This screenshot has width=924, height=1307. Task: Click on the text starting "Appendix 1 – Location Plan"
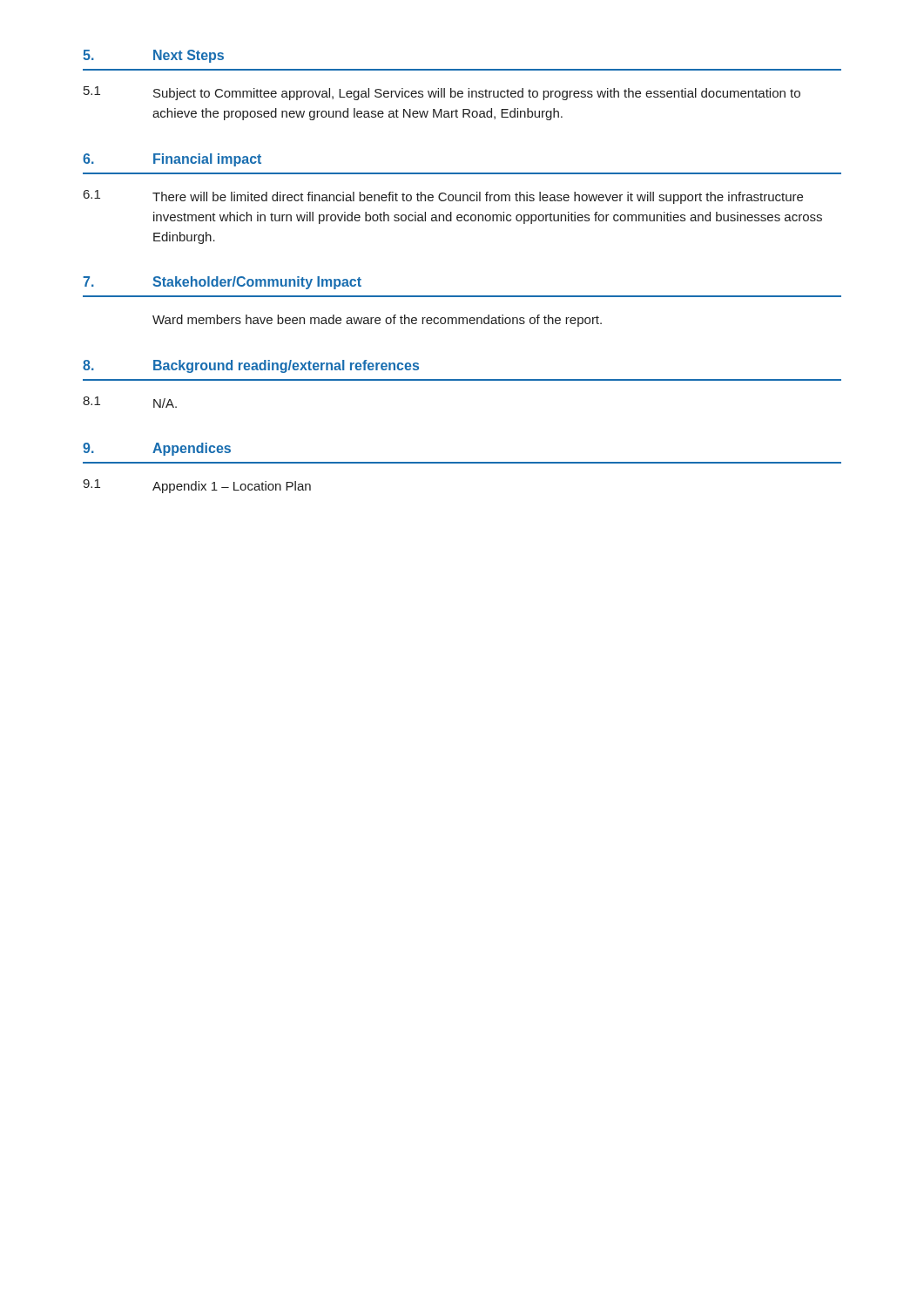click(x=232, y=486)
